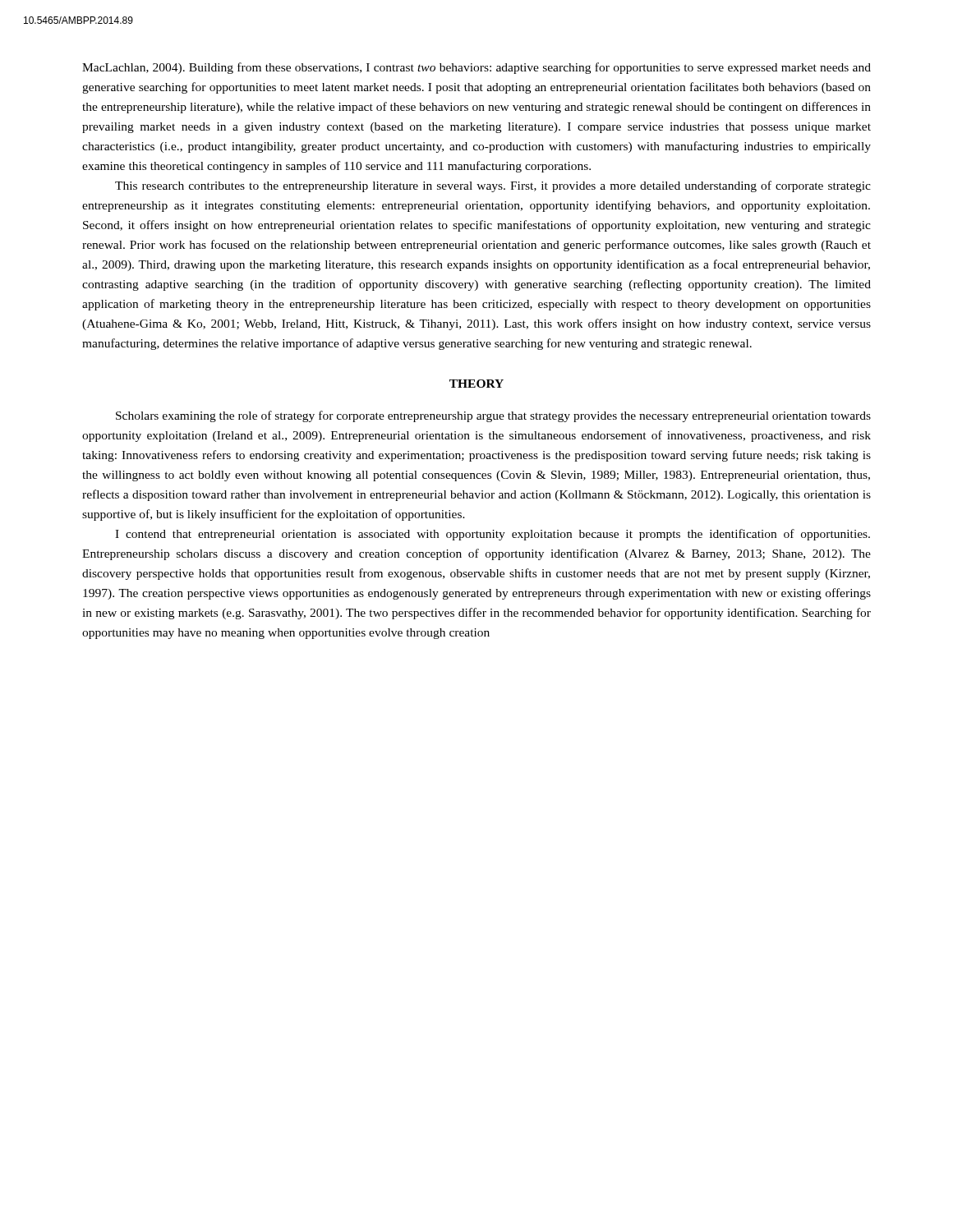This screenshot has width=953, height=1232.
Task: Navigate to the block starting "This research contributes"
Action: (x=476, y=265)
